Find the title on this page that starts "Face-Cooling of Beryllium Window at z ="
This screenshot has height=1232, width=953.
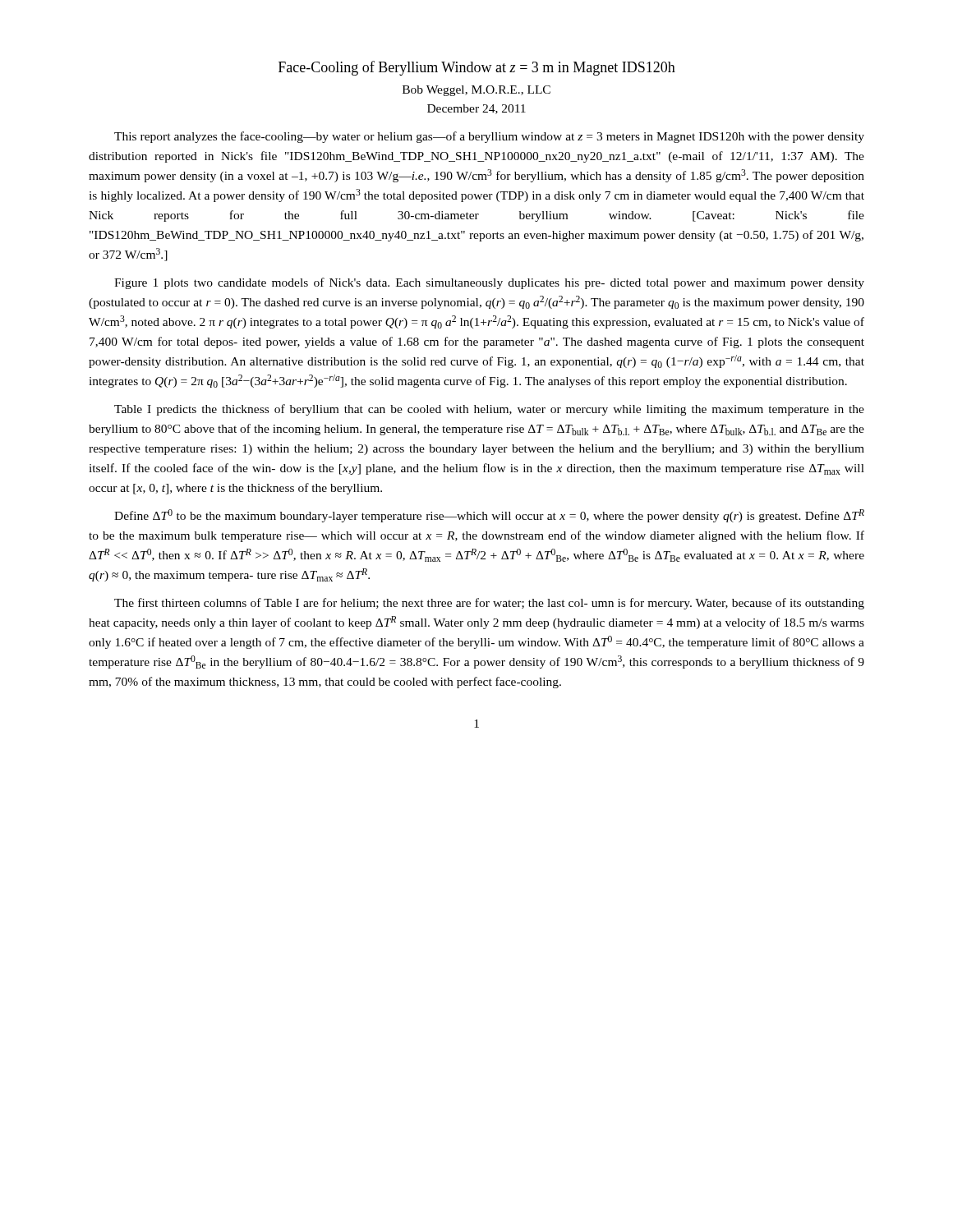click(x=476, y=89)
